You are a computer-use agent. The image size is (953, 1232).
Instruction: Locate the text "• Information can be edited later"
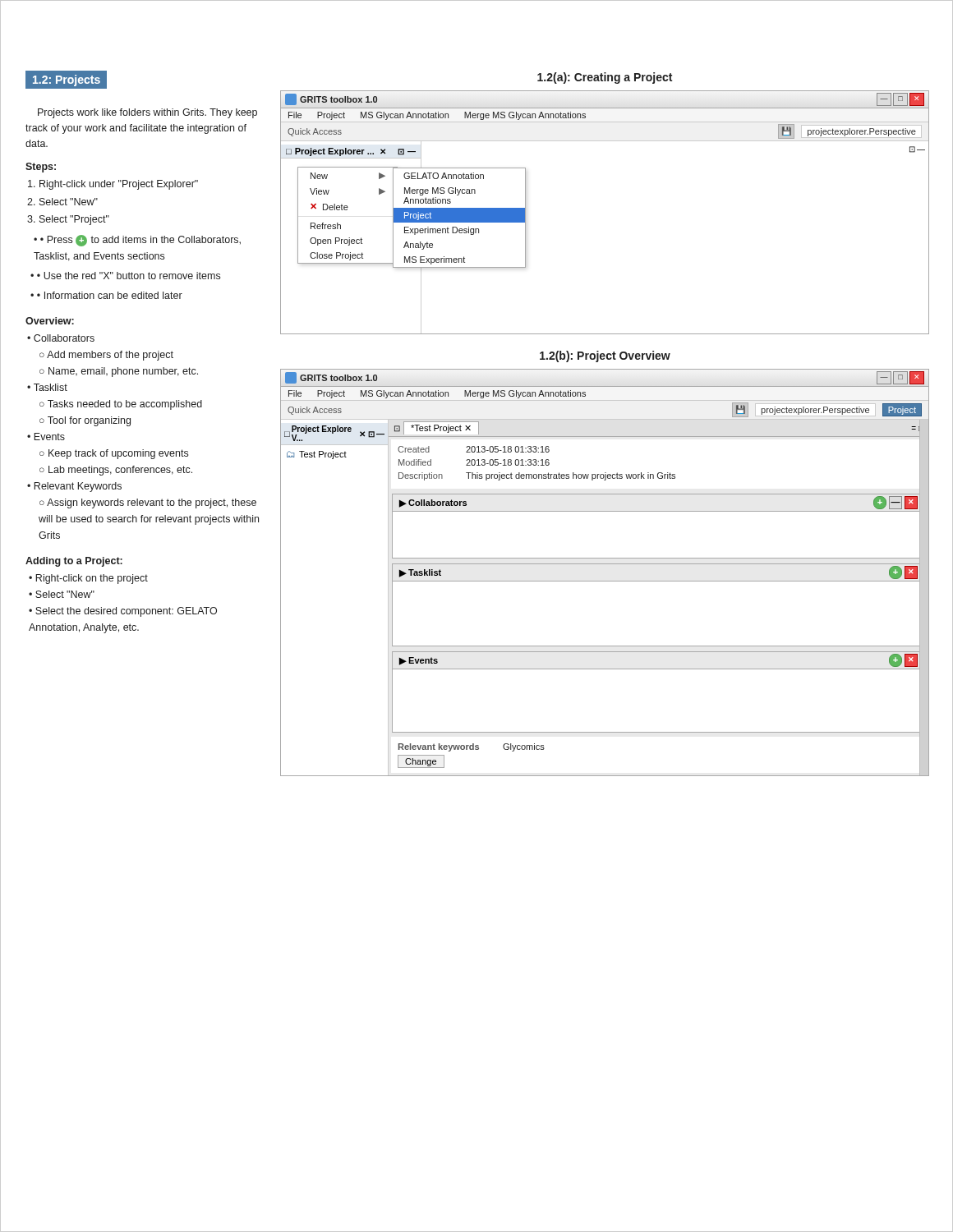click(x=147, y=296)
